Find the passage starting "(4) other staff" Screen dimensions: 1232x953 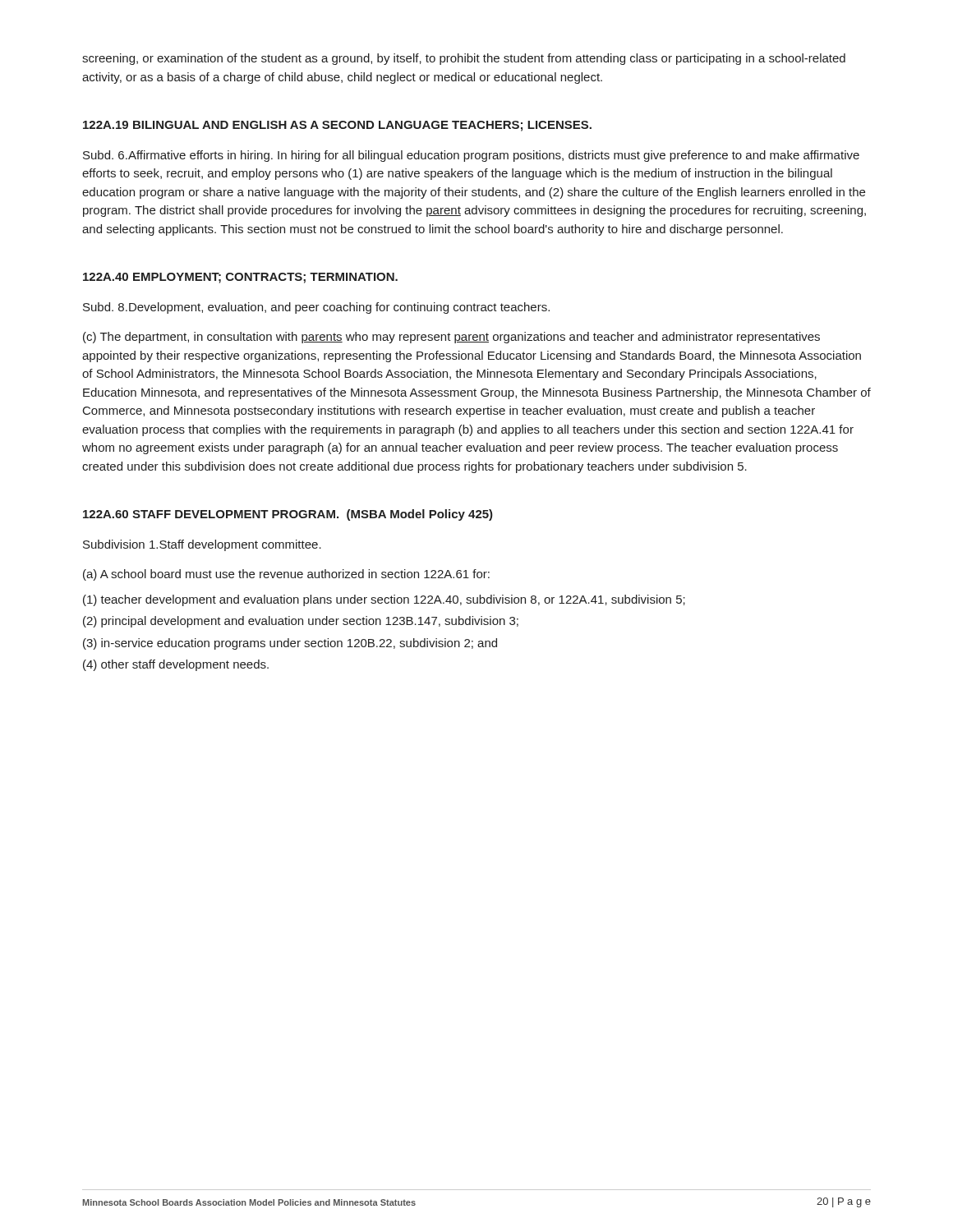[176, 664]
